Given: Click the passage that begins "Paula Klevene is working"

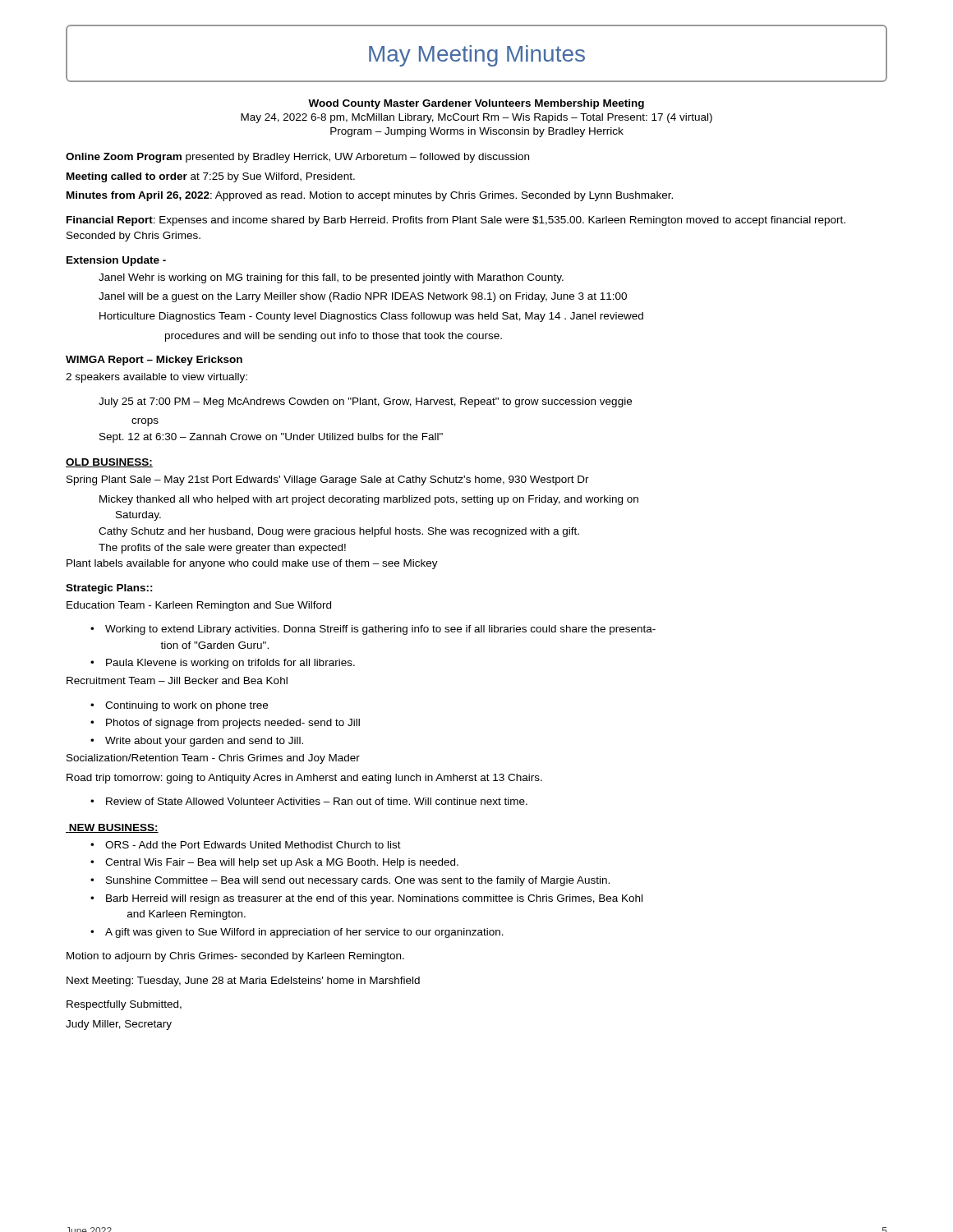Looking at the screenshot, I should point(223,664).
